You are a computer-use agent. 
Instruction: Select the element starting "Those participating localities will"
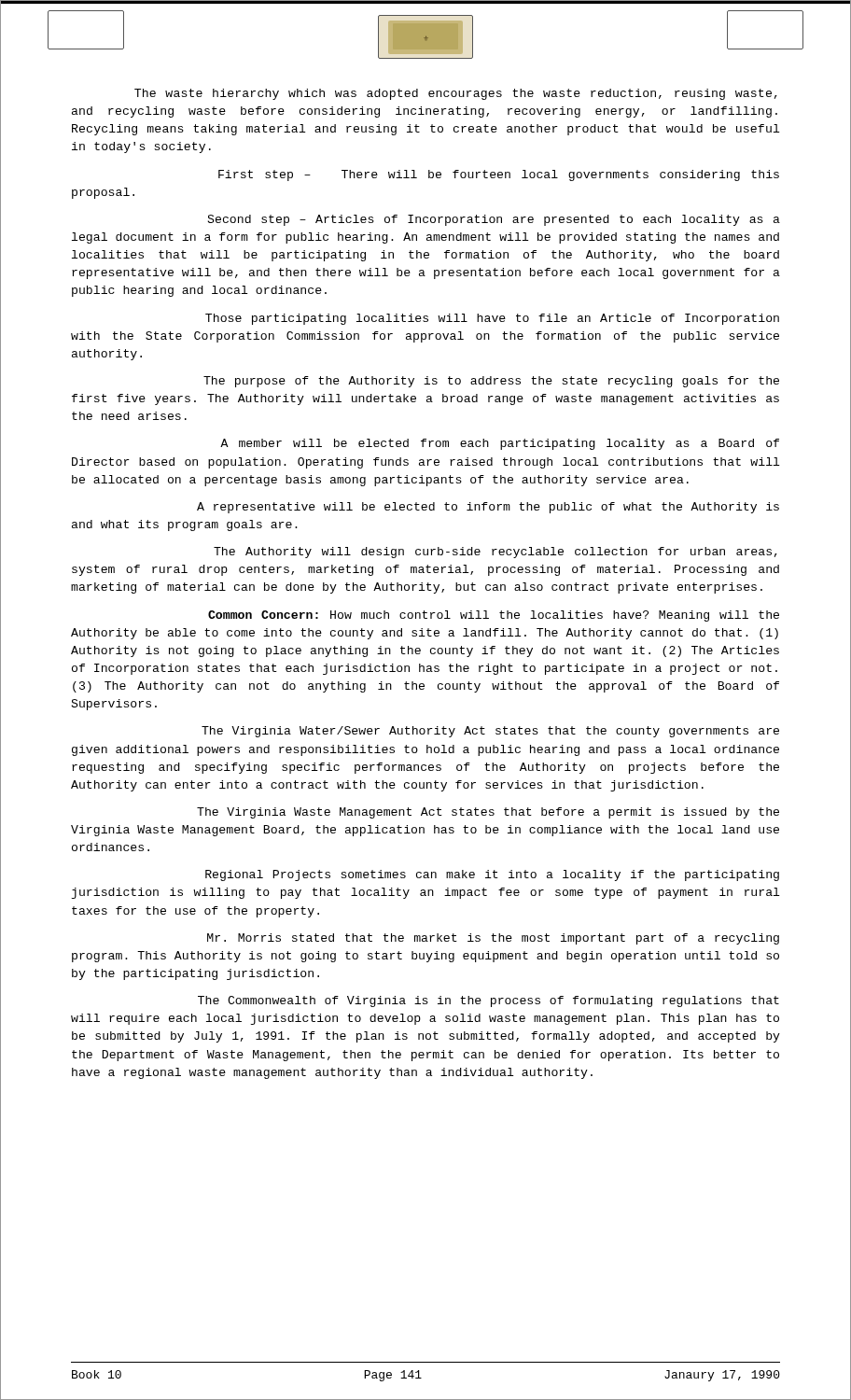426,336
